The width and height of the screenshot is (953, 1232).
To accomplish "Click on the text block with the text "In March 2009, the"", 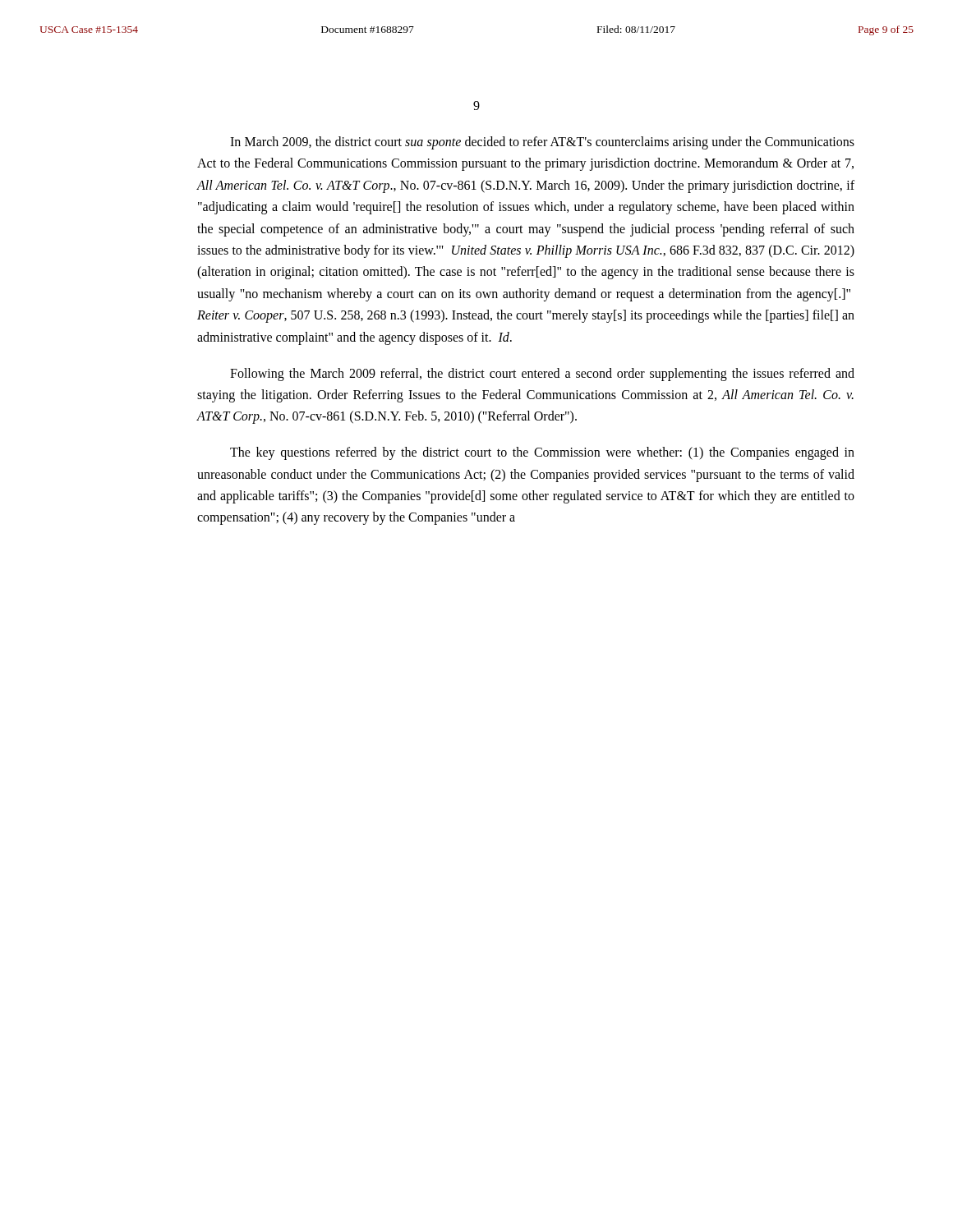I will [x=526, y=239].
